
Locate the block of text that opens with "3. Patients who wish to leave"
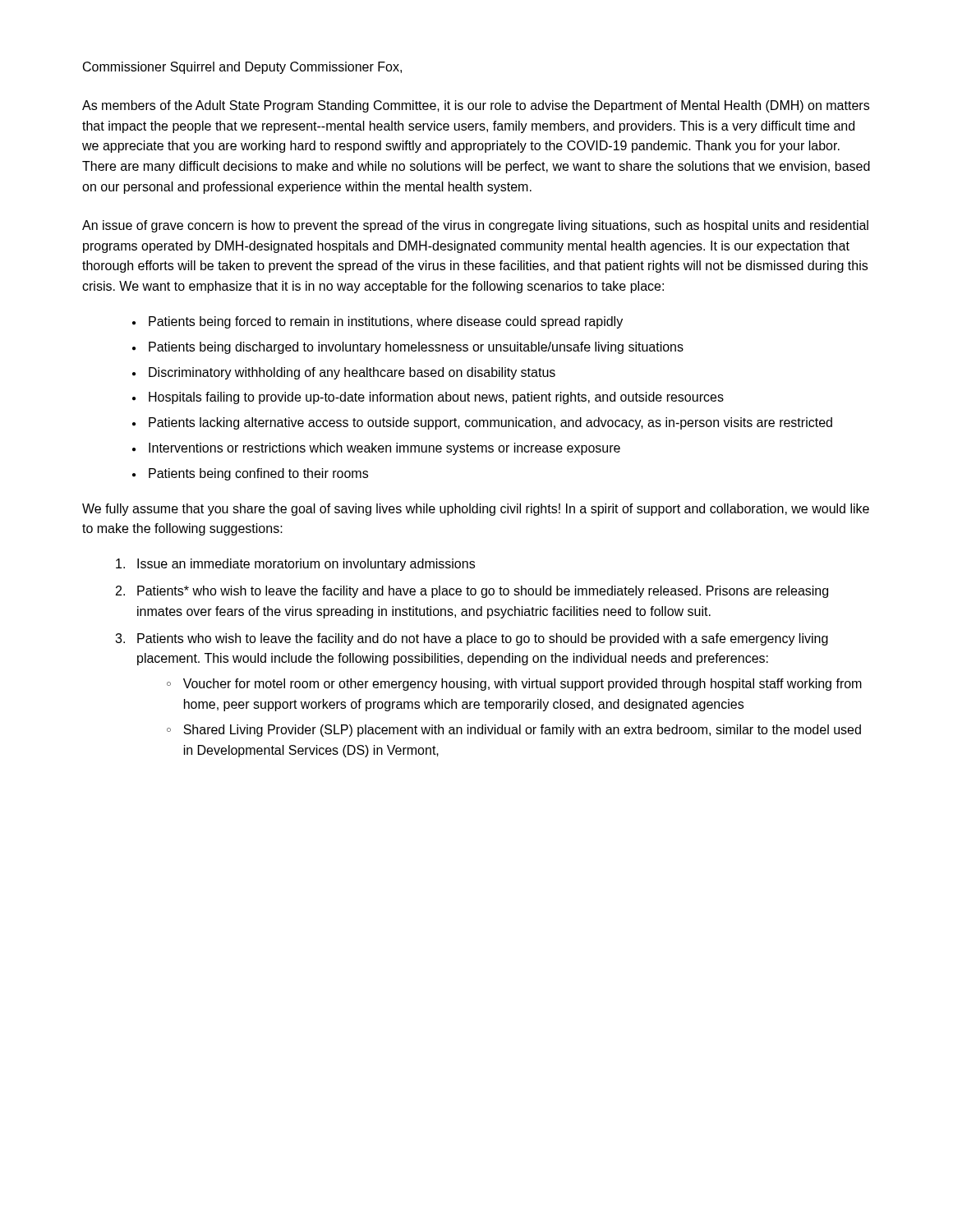[x=493, y=697]
